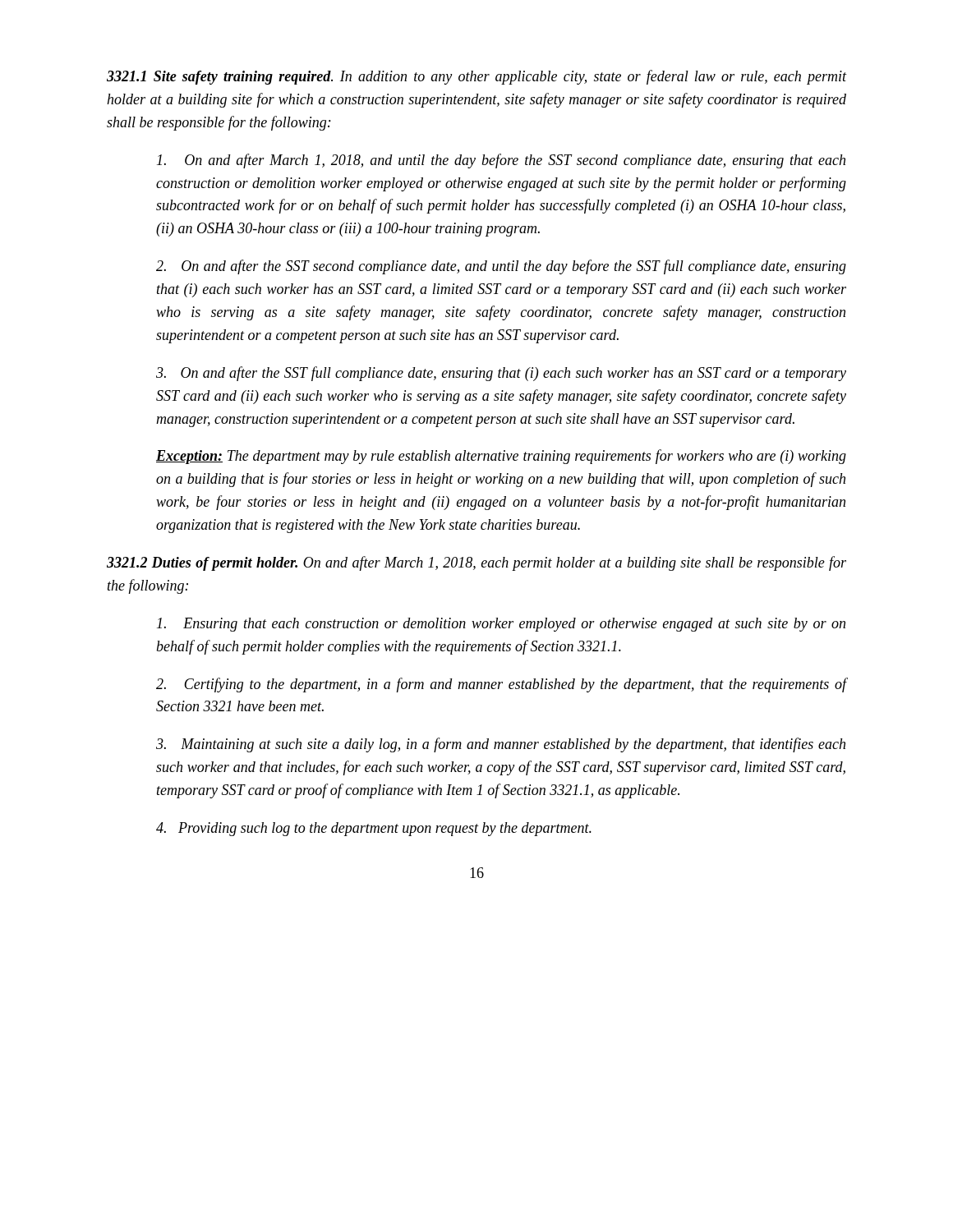Navigate to the element starting "2. On and after the SST"
The height and width of the screenshot is (1232, 953).
501,301
